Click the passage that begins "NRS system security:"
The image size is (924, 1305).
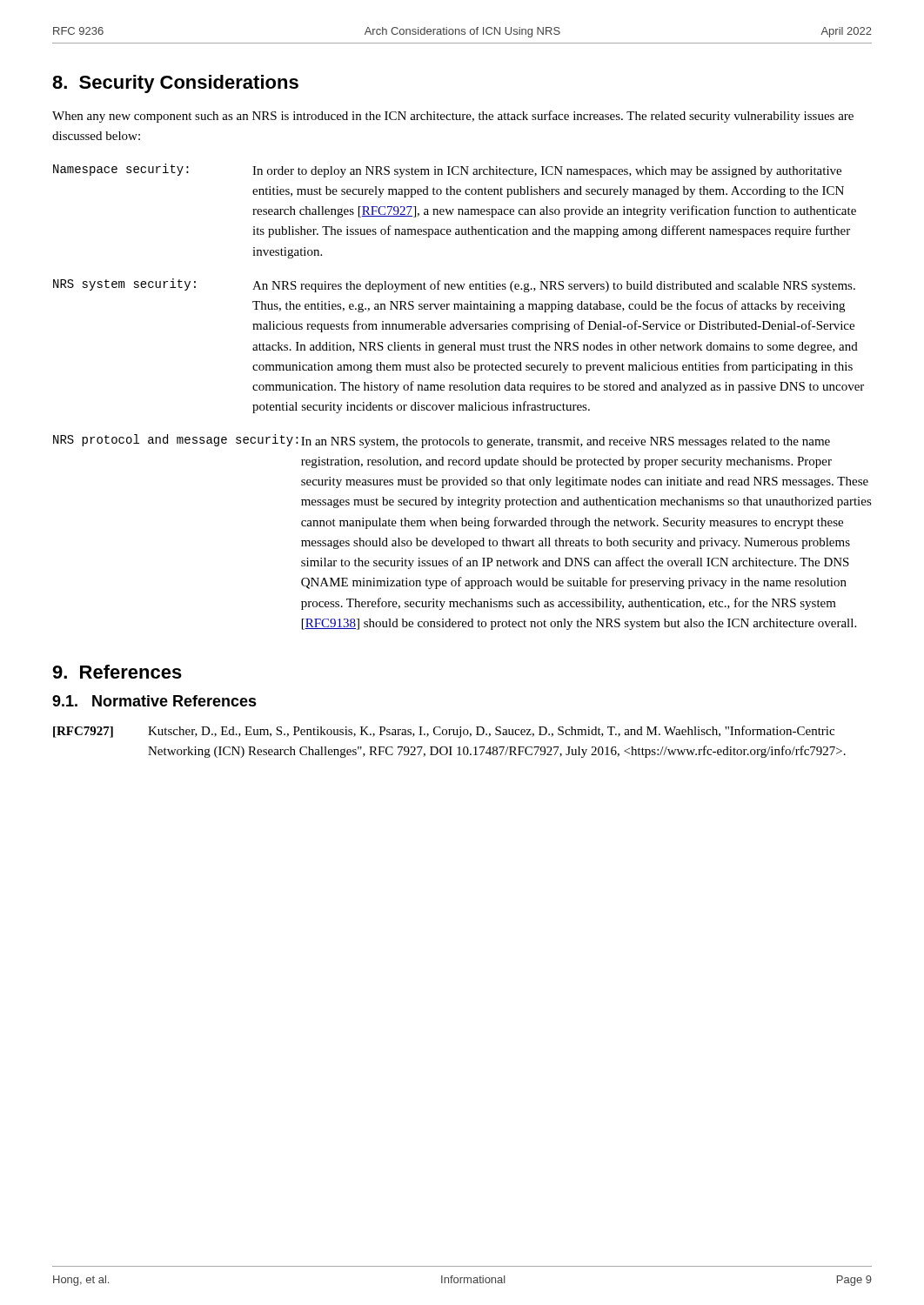pos(462,346)
